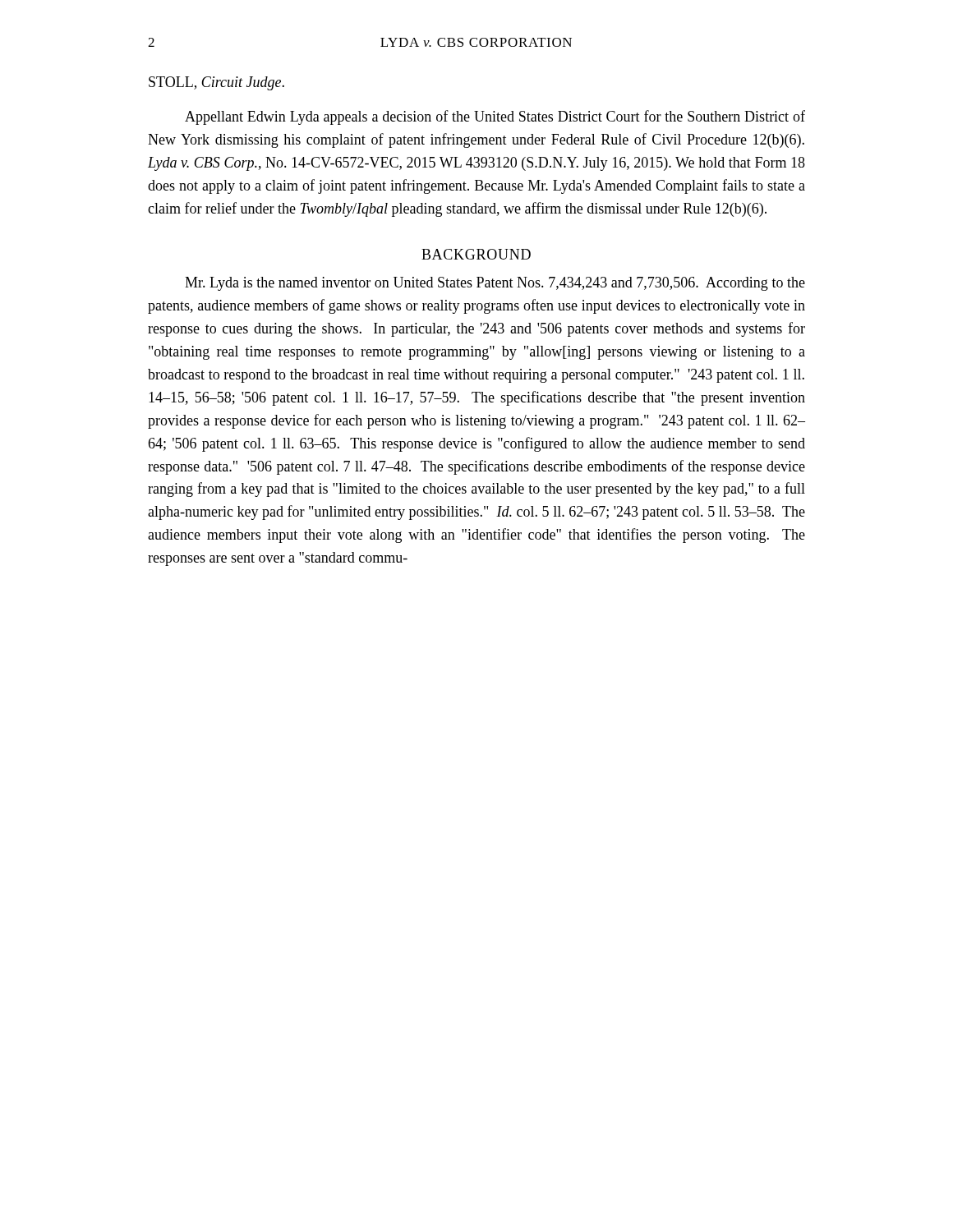The height and width of the screenshot is (1232, 953).
Task: Find the block on this page that starts "Mr. Lyda is the named"
Action: 476,420
